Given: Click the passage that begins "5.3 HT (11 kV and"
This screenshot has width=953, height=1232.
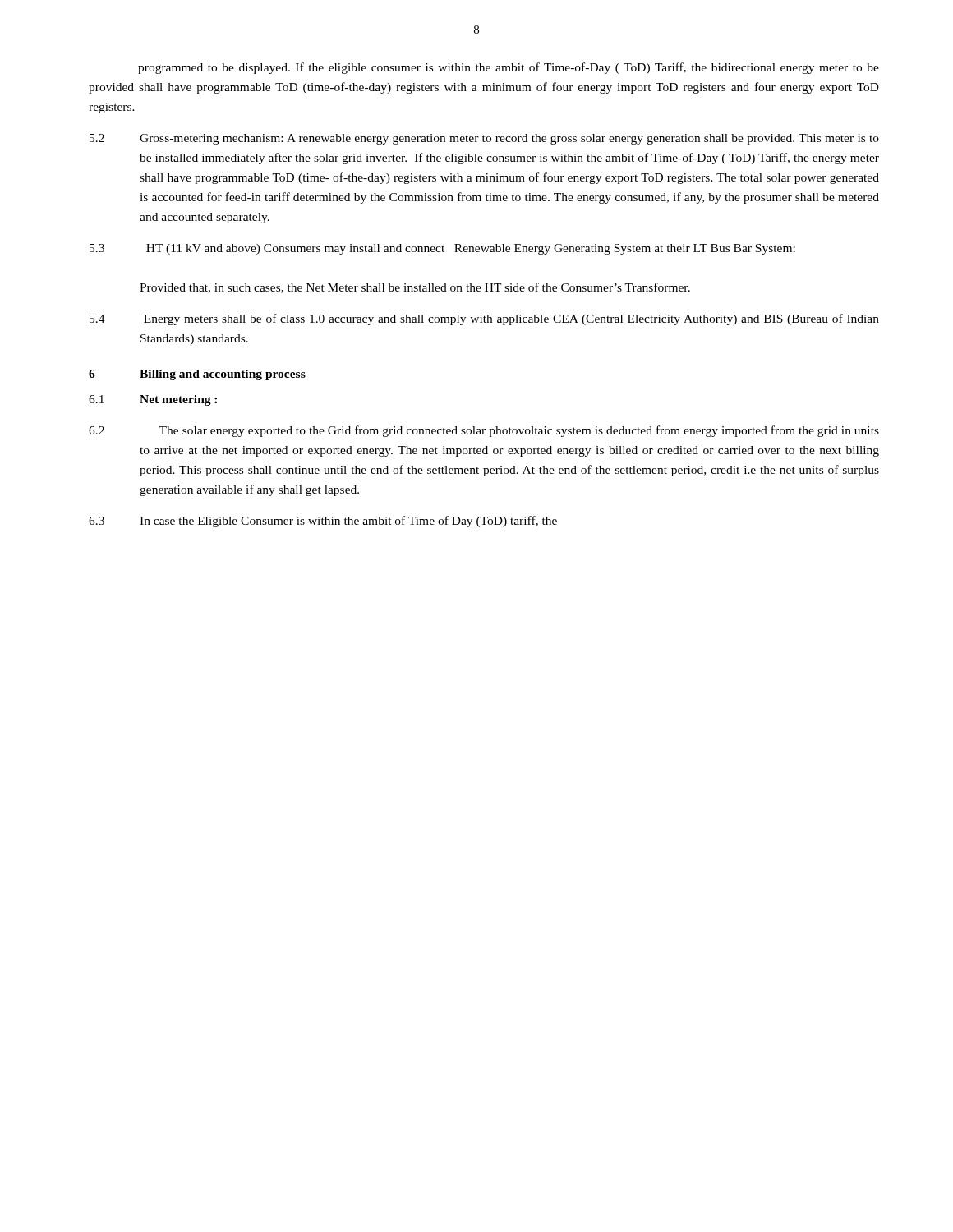Looking at the screenshot, I should [x=442, y=249].
